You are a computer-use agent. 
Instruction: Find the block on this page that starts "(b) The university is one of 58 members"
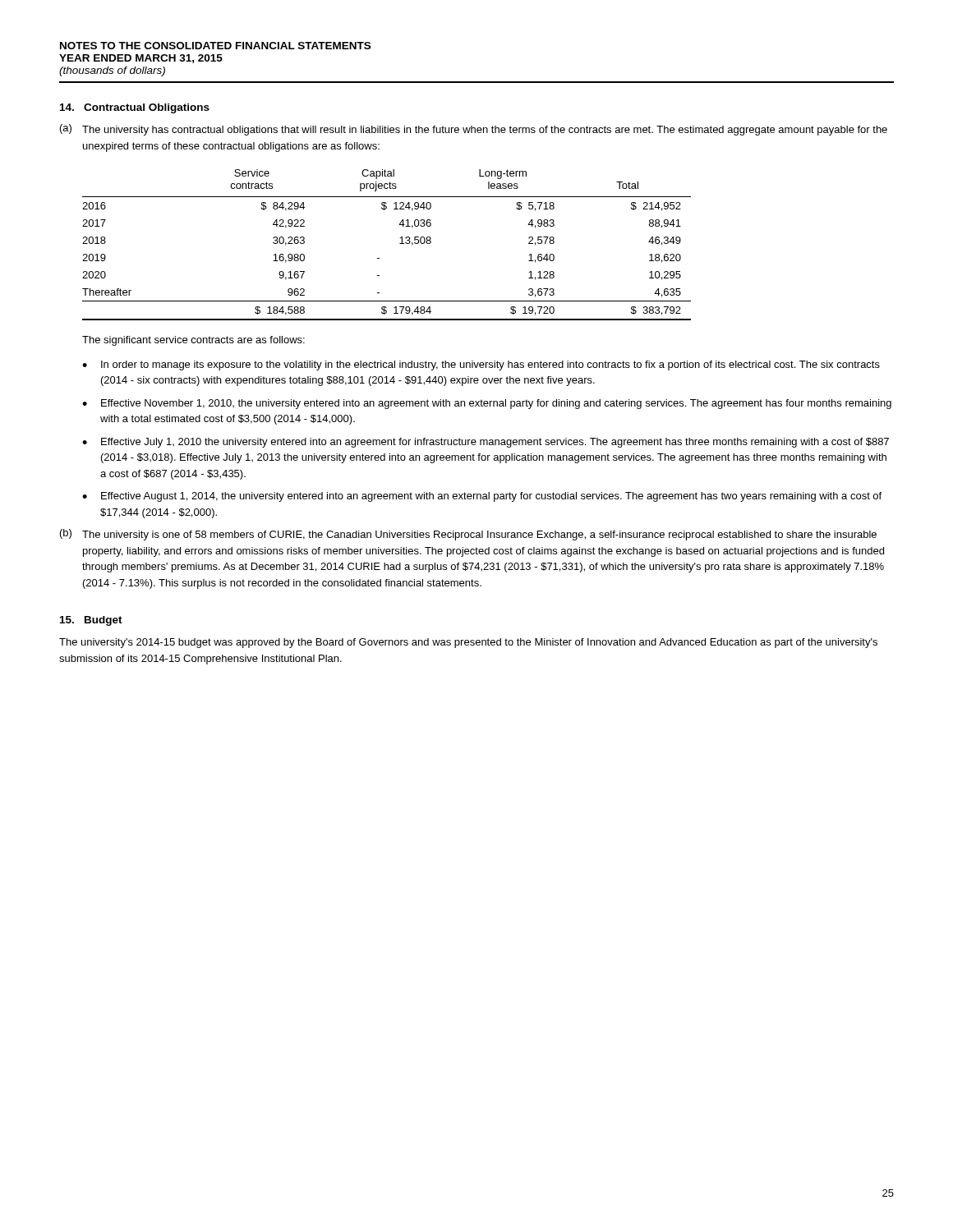[x=476, y=558]
